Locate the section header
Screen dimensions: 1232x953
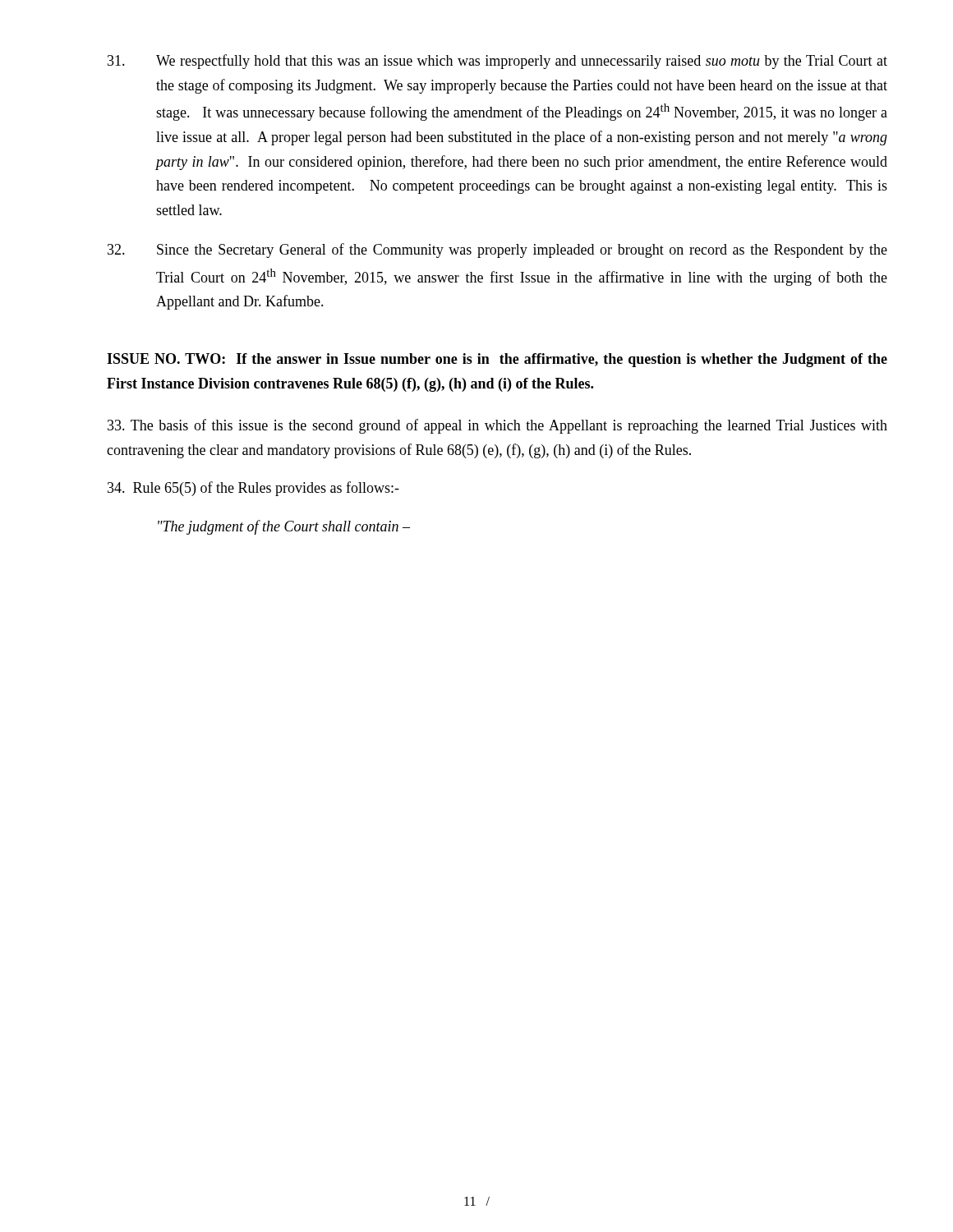click(x=497, y=371)
